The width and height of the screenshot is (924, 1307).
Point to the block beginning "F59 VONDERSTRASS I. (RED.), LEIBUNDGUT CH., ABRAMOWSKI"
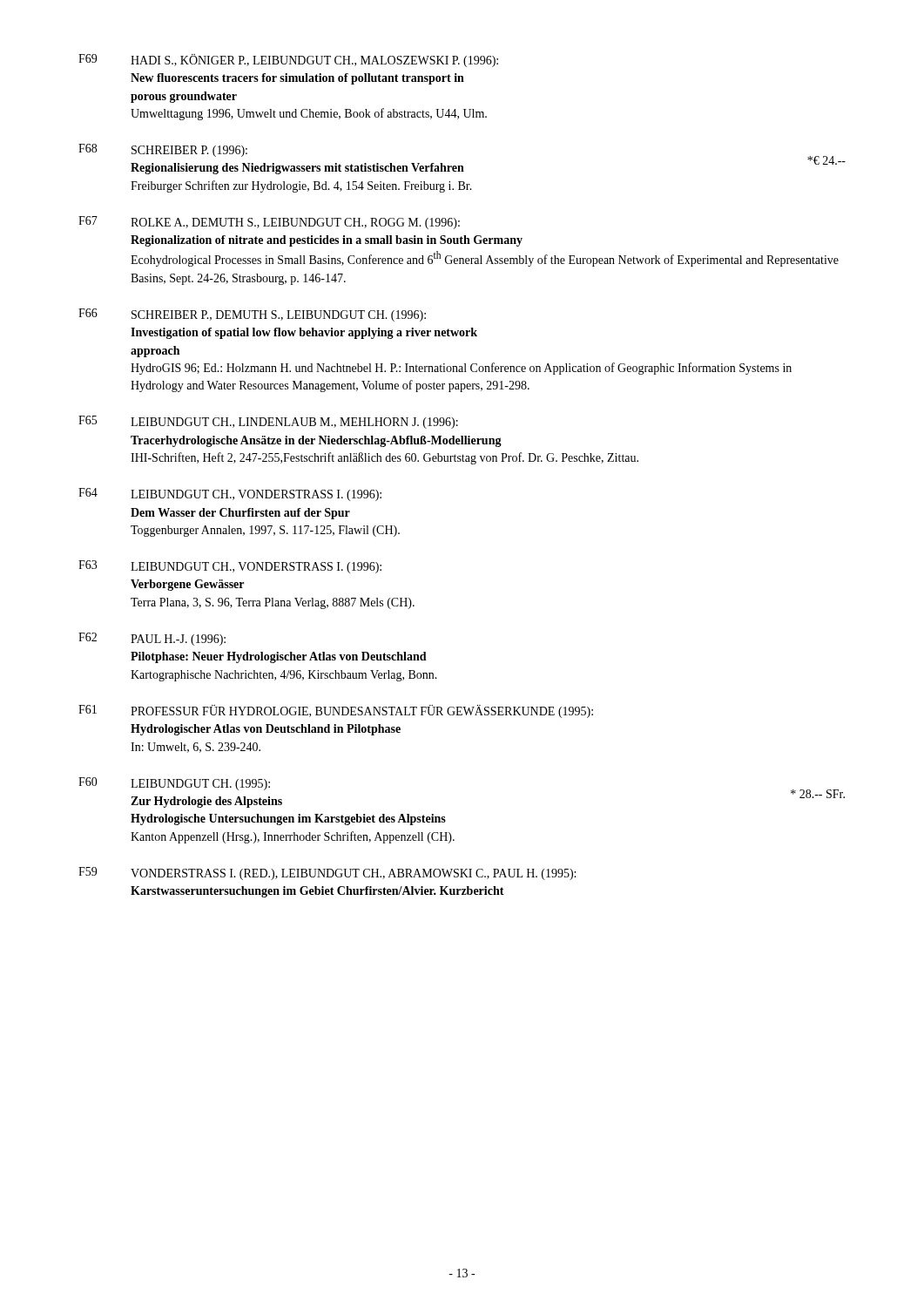[462, 883]
